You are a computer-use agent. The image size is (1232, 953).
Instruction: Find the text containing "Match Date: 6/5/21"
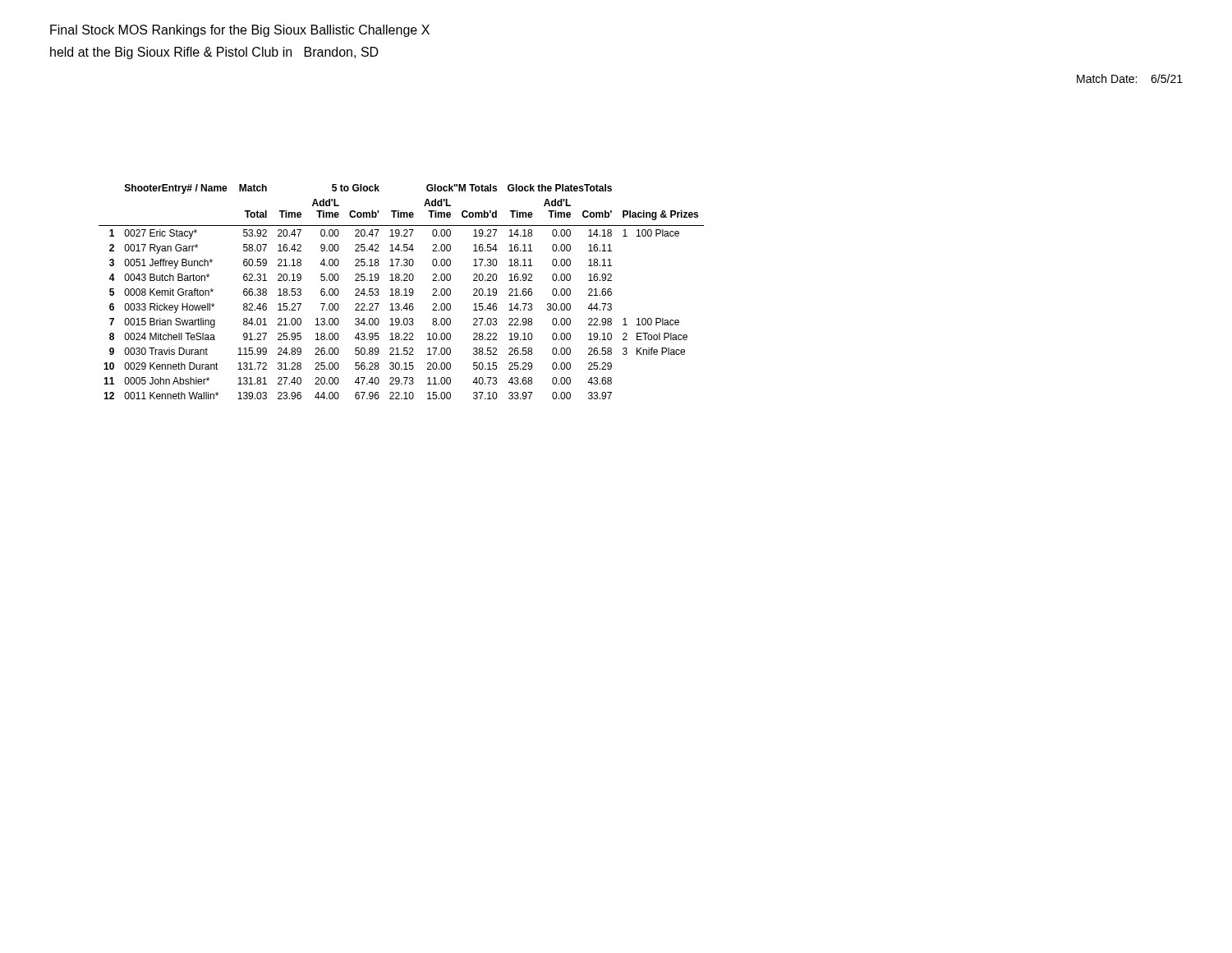pos(1129,79)
